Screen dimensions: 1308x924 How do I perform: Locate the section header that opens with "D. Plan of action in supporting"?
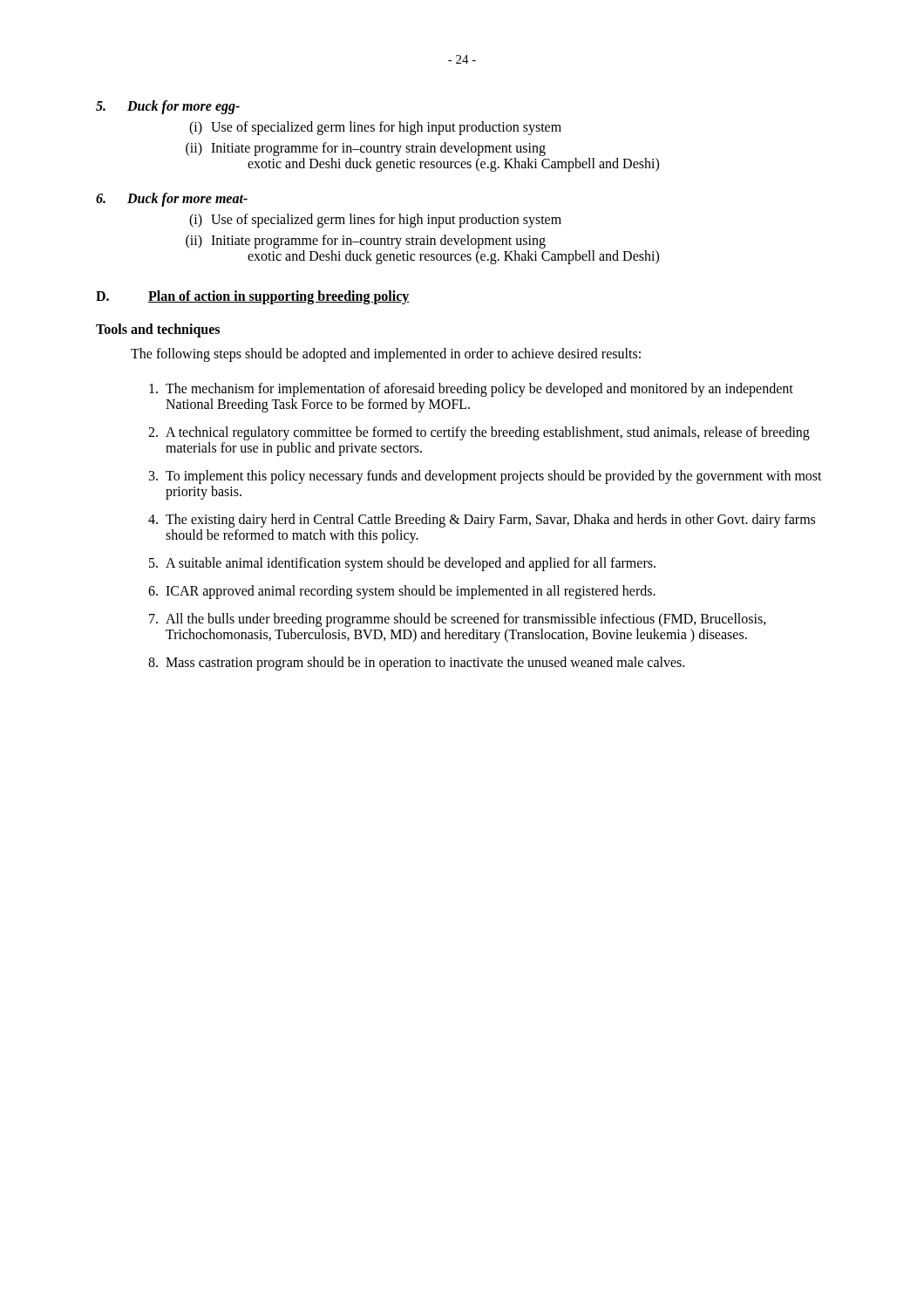tap(252, 297)
